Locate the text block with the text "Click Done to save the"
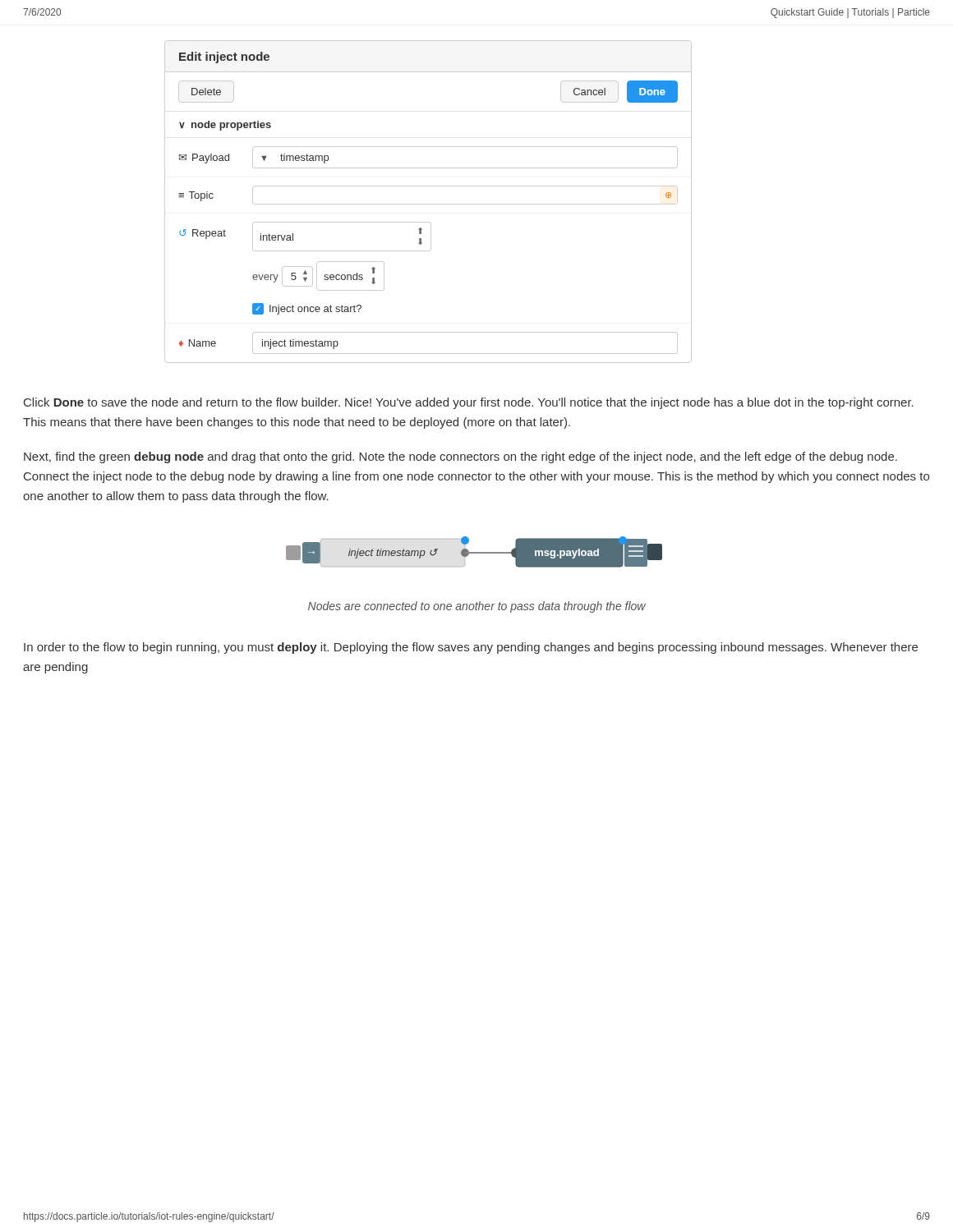This screenshot has height=1232, width=953. [469, 412]
